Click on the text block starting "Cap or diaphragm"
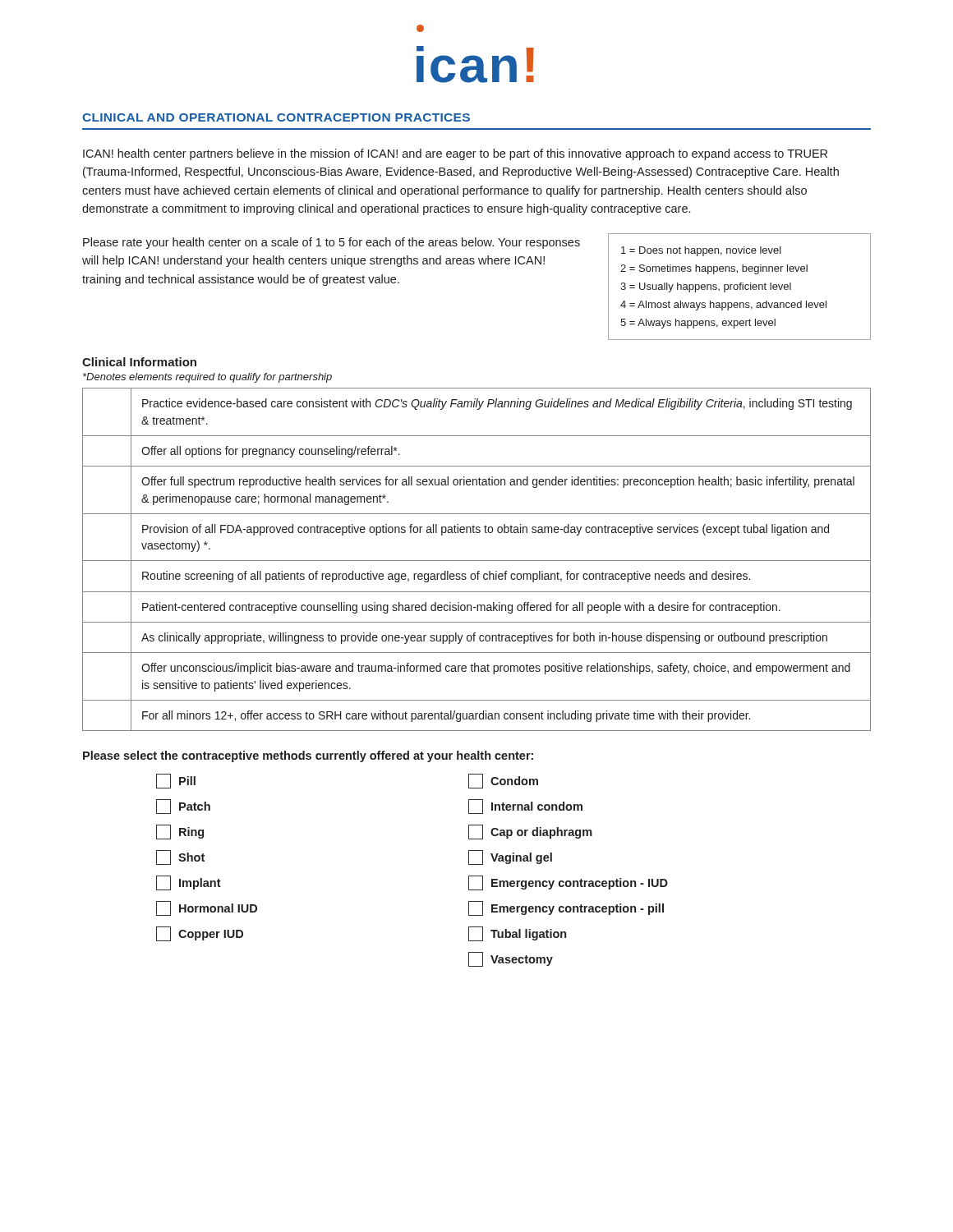The width and height of the screenshot is (953, 1232). click(530, 832)
